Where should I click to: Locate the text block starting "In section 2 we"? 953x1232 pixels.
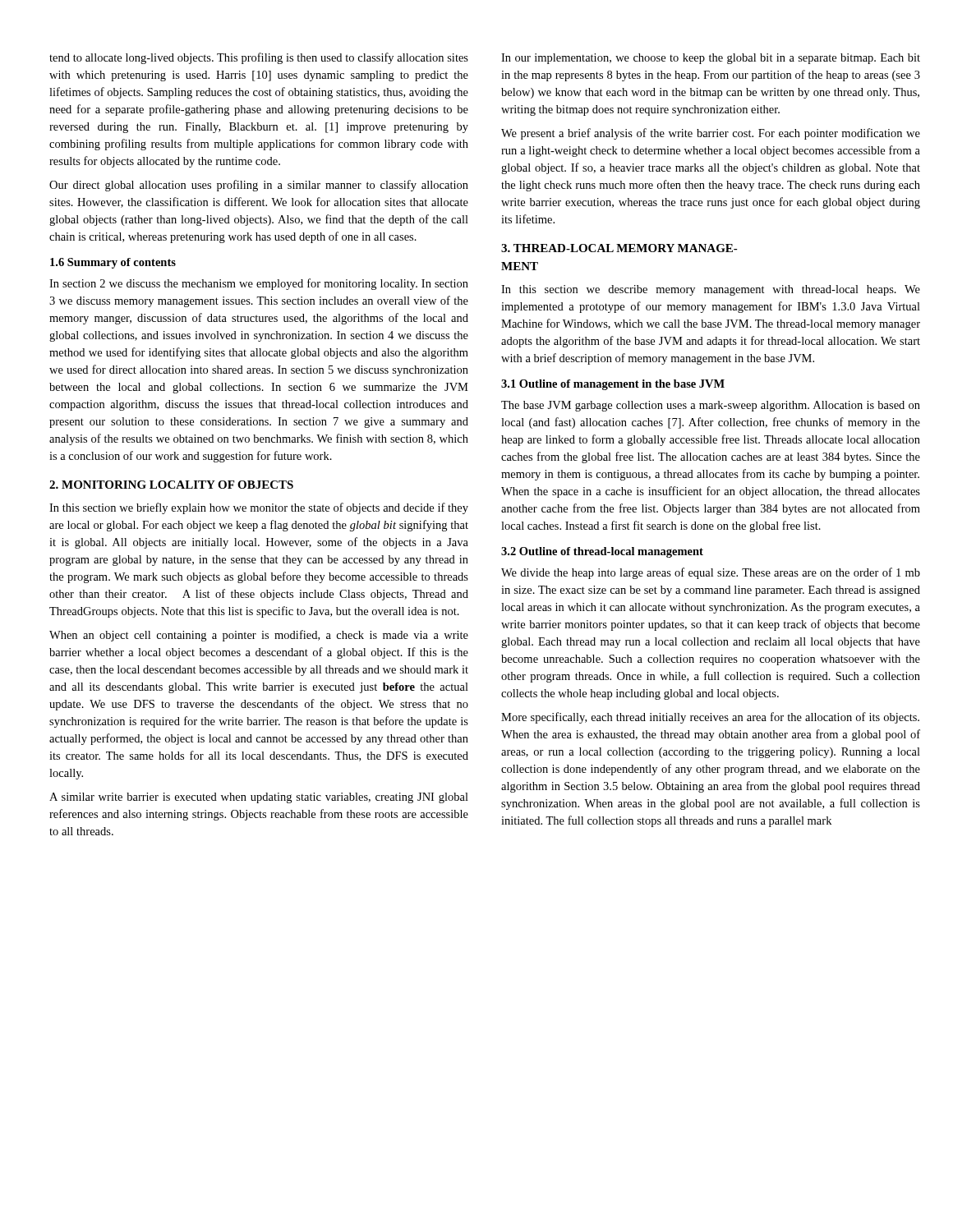tap(259, 370)
